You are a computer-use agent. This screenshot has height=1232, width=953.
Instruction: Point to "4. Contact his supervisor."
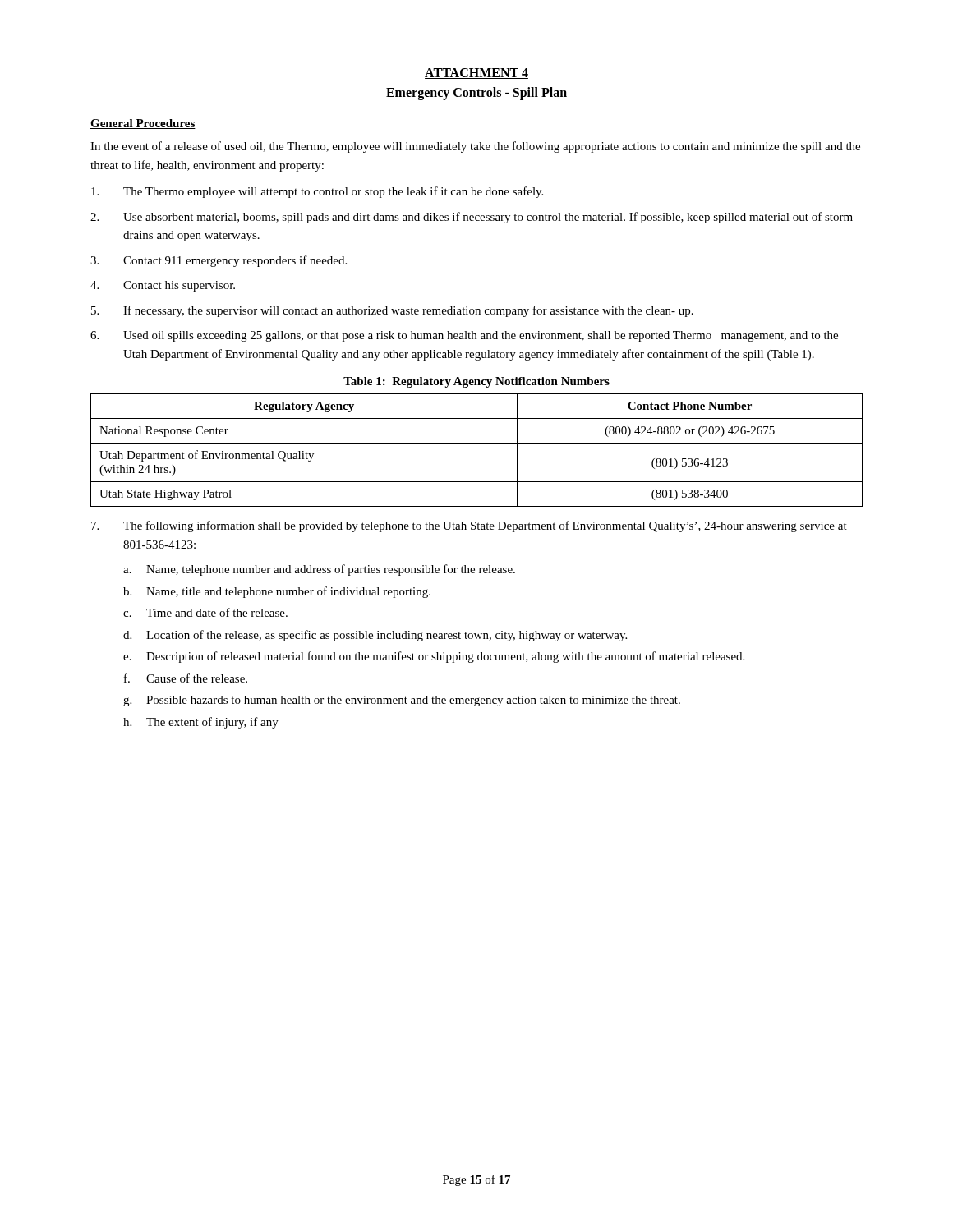coord(163,286)
